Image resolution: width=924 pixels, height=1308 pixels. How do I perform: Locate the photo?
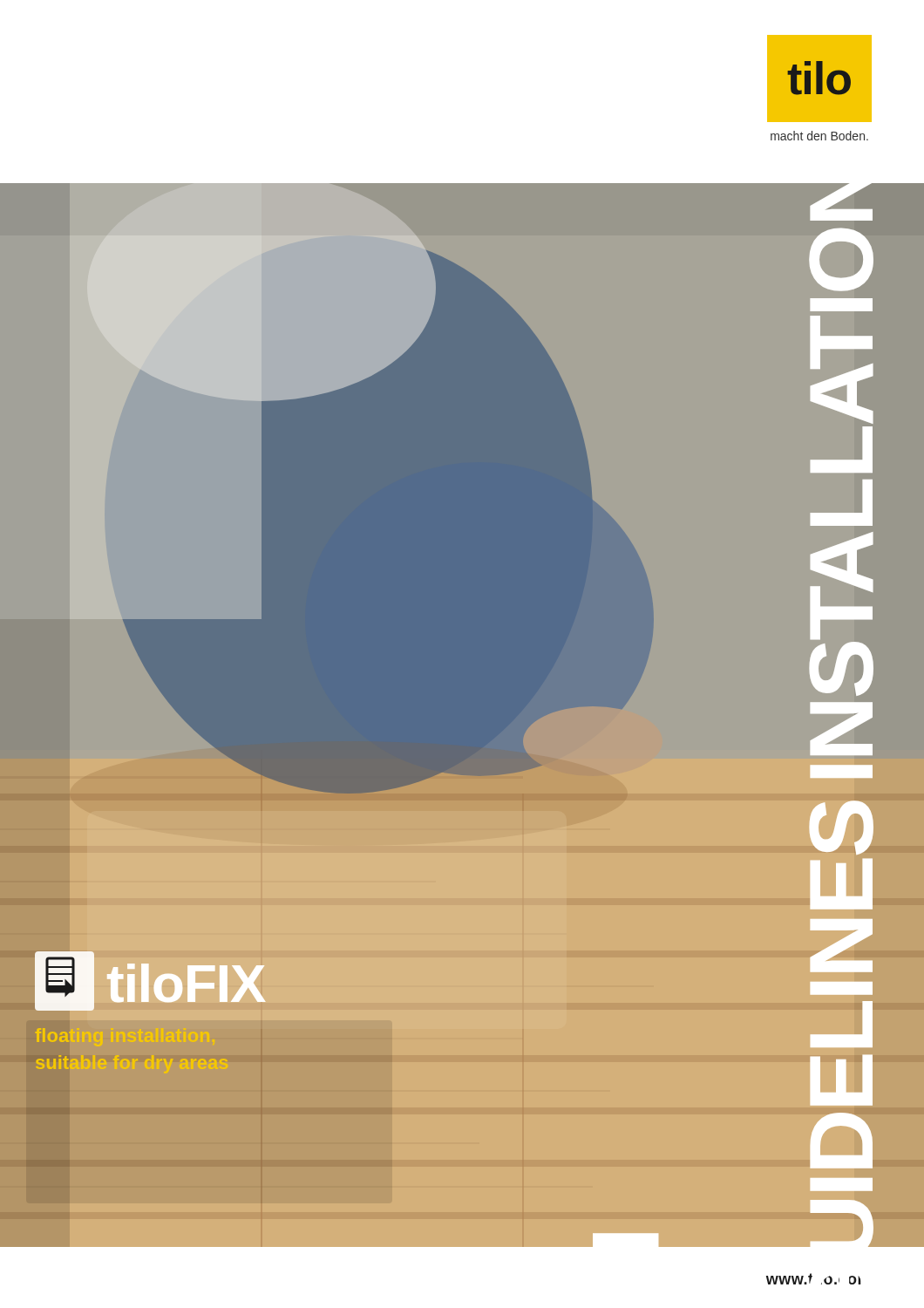pyautogui.click(x=462, y=715)
